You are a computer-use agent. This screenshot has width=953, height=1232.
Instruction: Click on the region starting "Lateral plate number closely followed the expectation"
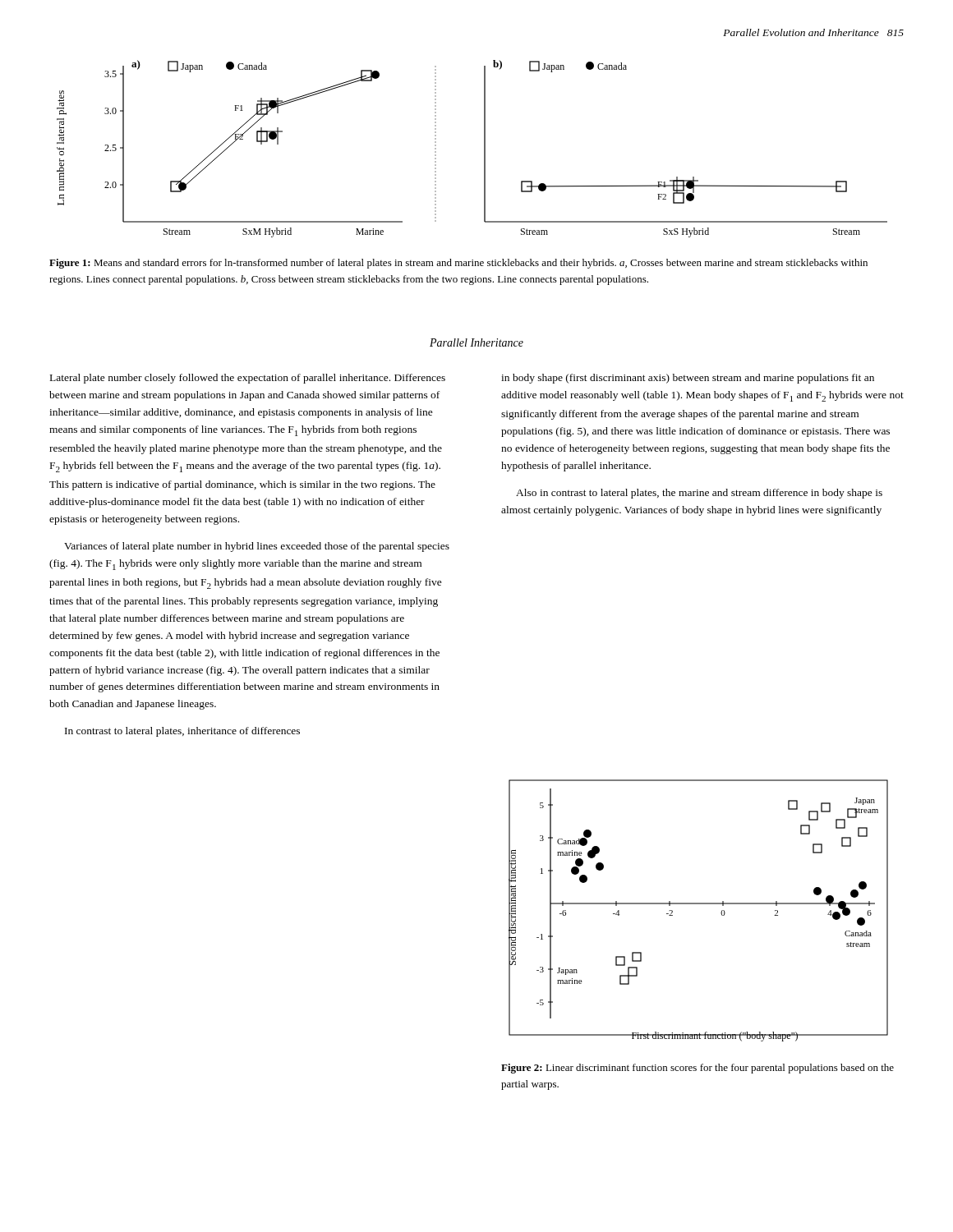point(251,555)
